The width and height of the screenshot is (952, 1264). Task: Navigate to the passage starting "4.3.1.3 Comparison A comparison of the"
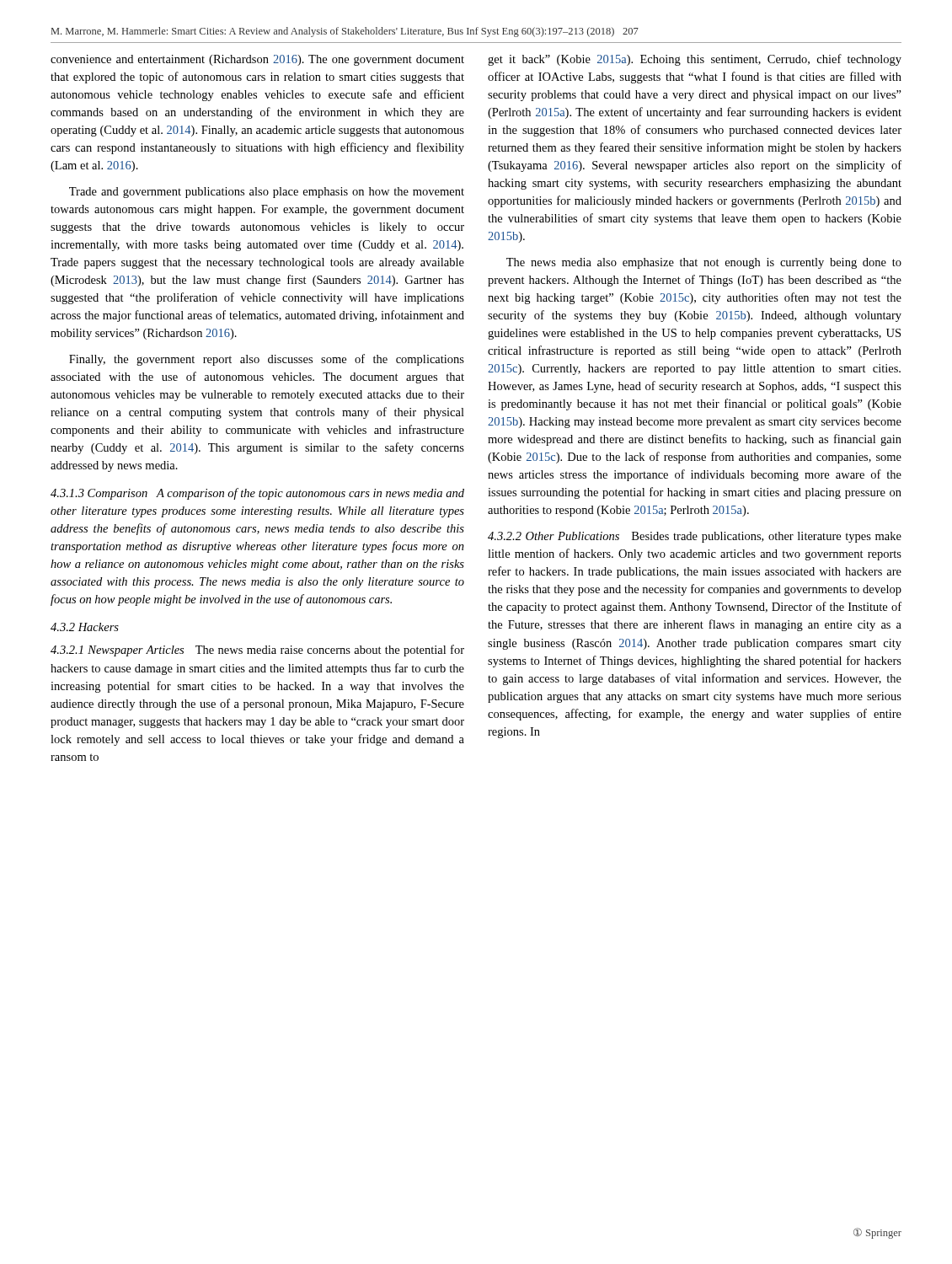[x=257, y=547]
